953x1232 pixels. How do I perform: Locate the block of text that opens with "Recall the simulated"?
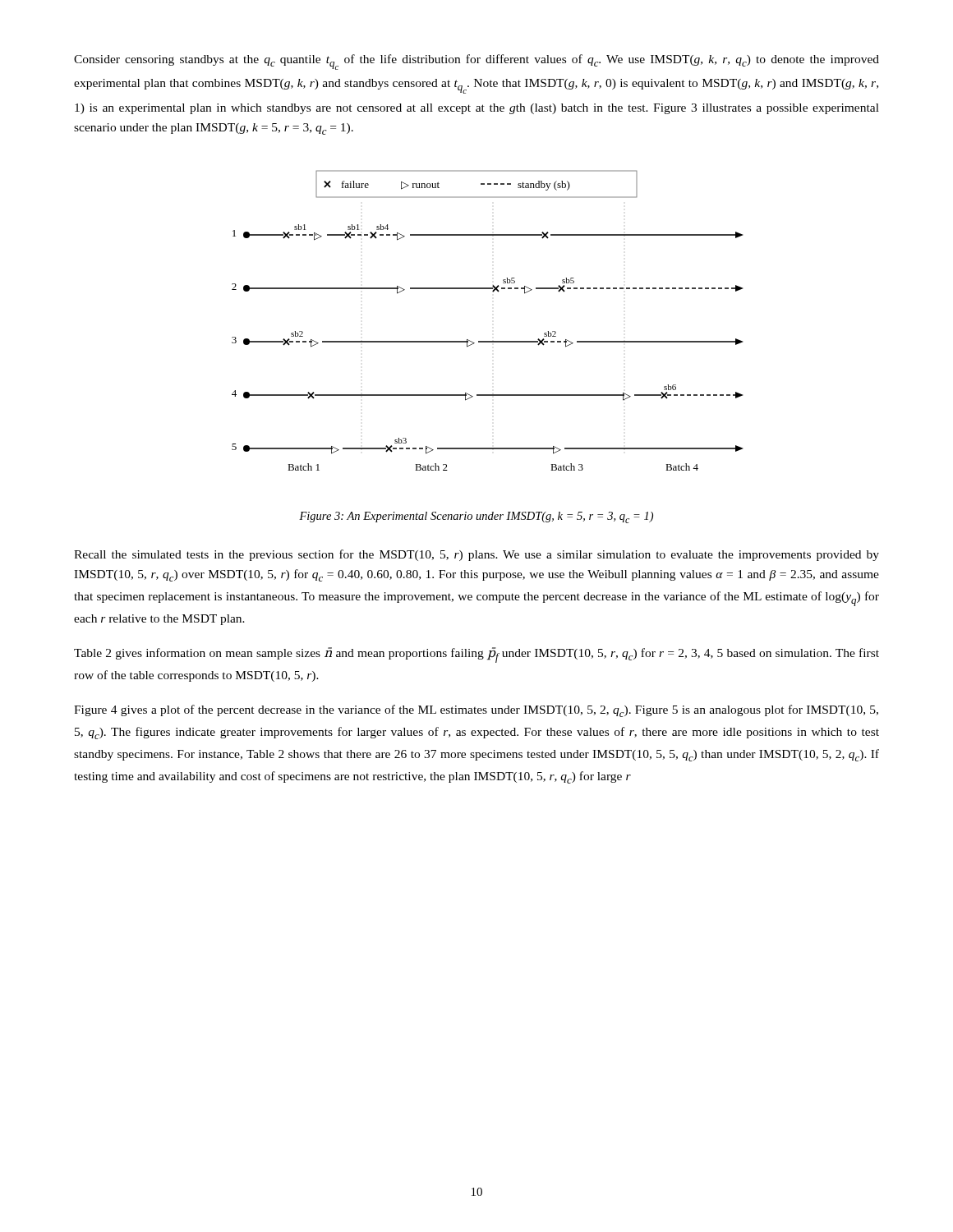click(476, 586)
